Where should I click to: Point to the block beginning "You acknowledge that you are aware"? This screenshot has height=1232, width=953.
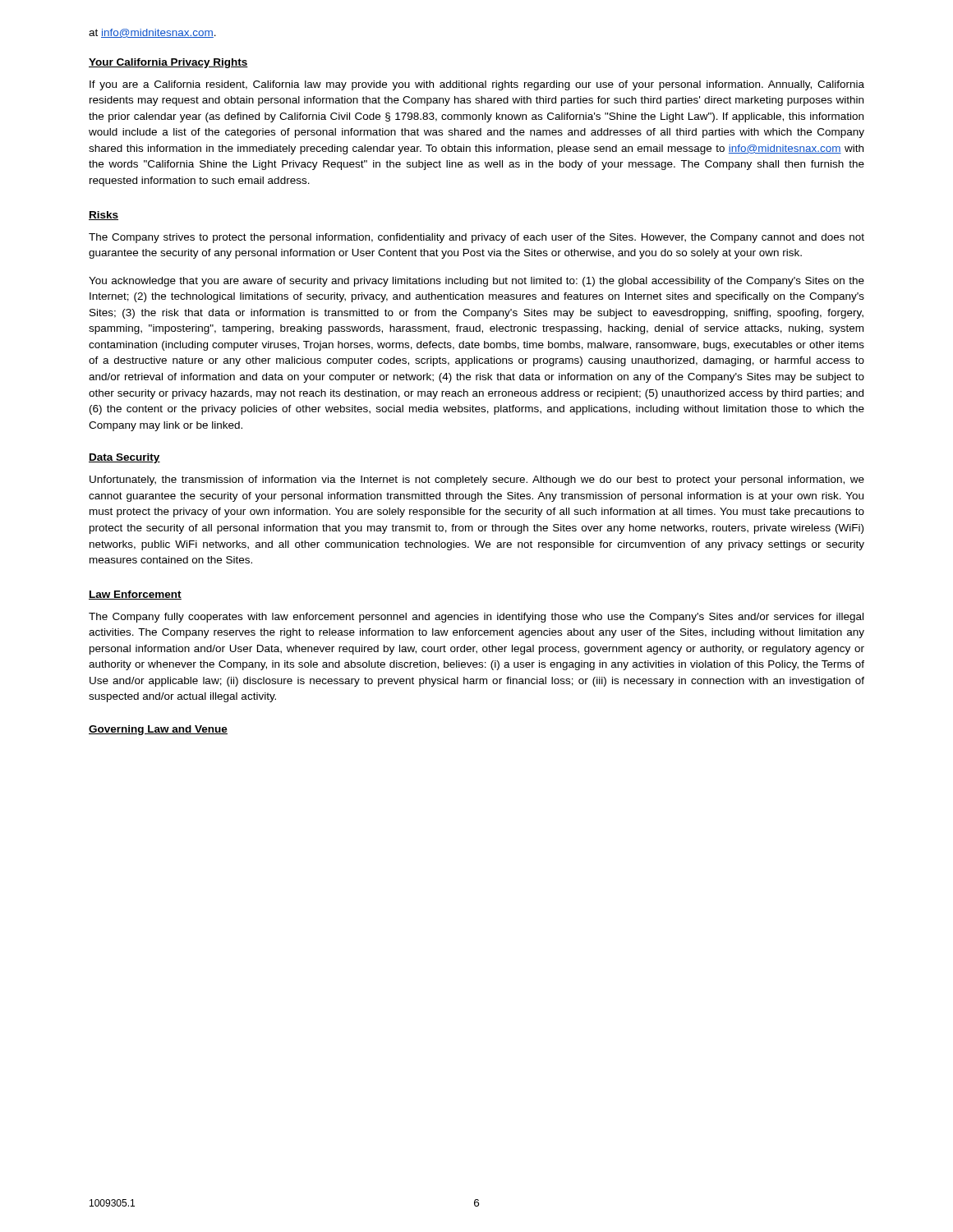(x=476, y=353)
